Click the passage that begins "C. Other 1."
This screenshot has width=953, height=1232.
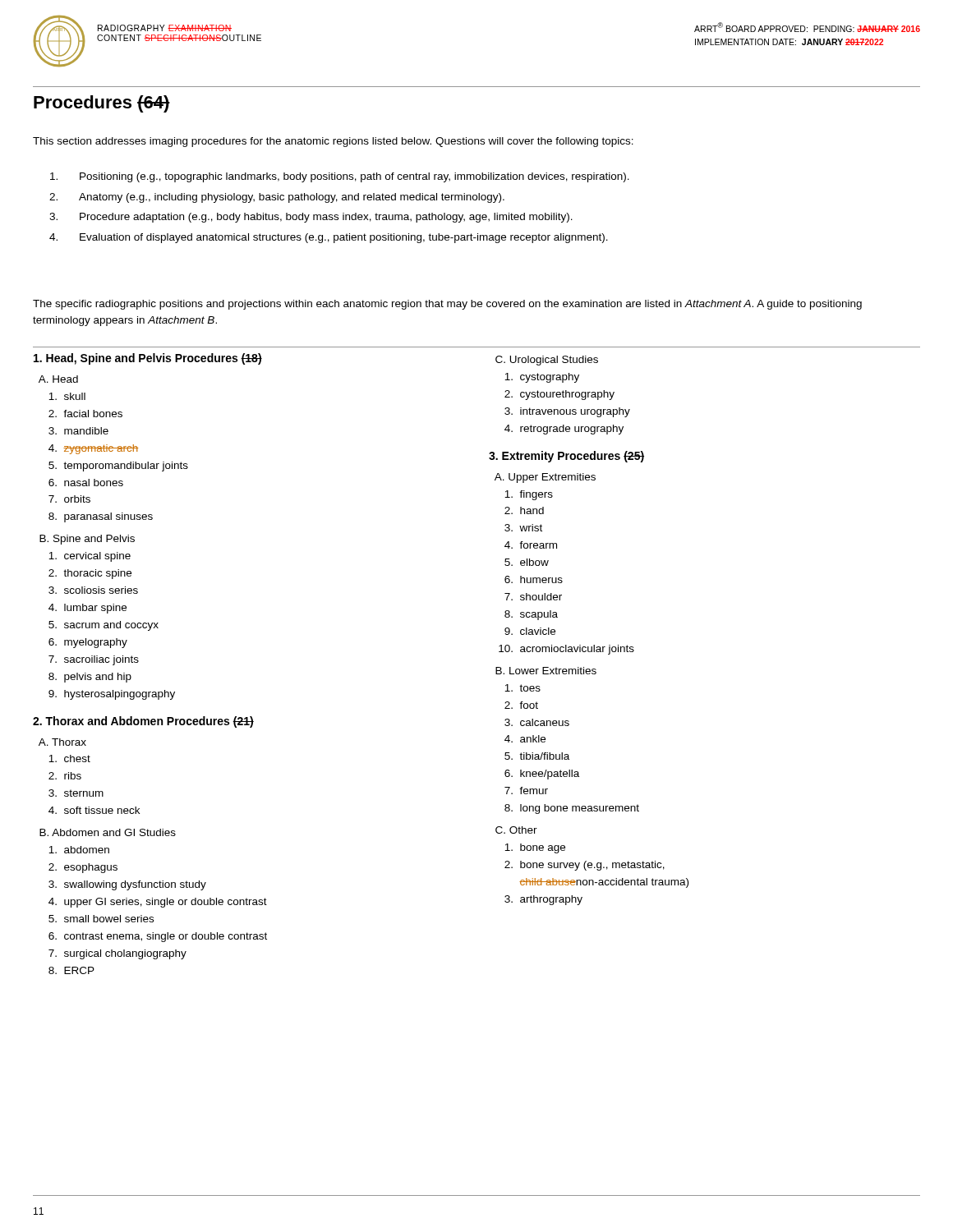589,864
